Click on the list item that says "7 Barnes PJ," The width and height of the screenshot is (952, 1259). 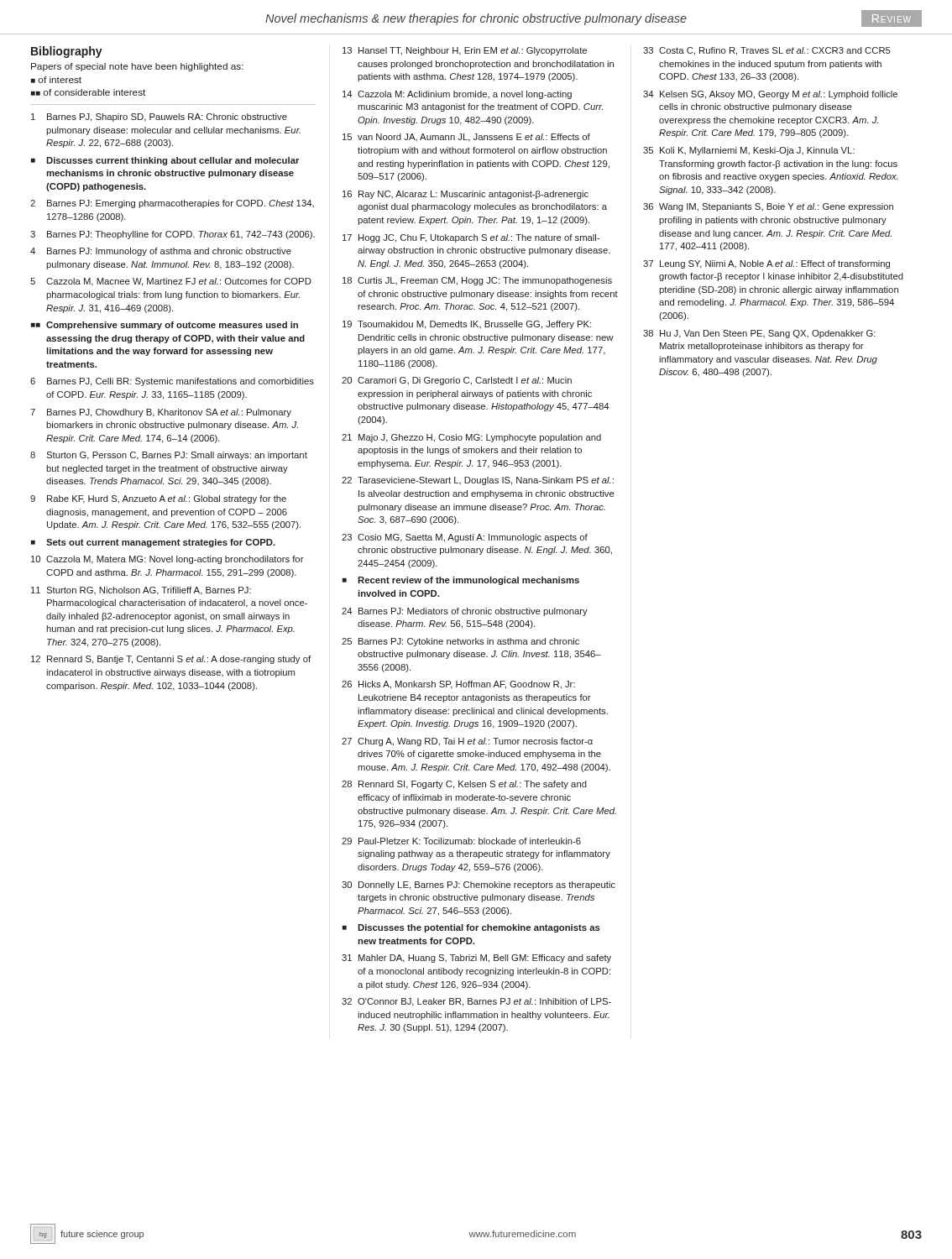tap(173, 425)
